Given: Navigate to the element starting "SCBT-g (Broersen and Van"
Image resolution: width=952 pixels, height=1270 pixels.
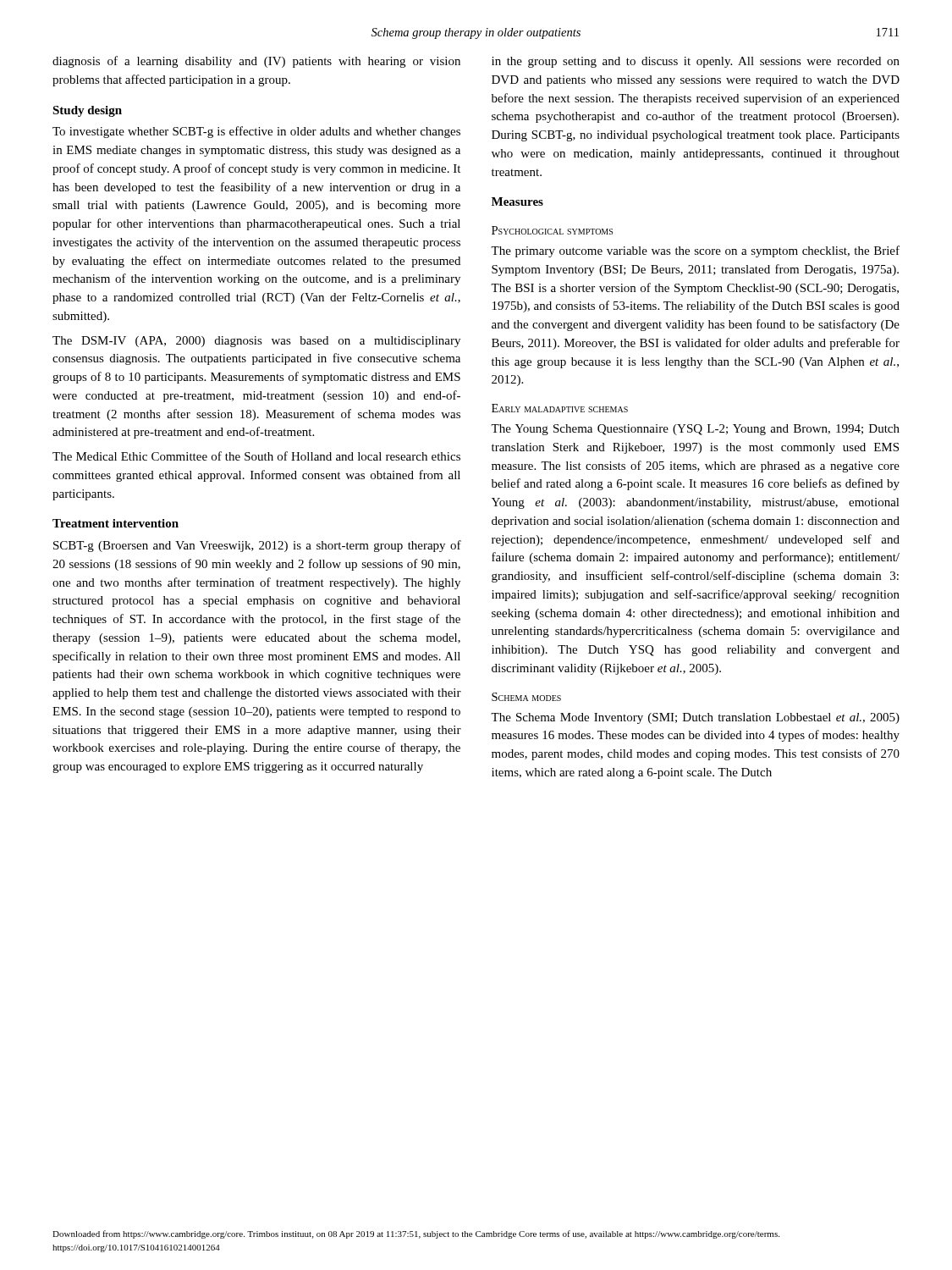Looking at the screenshot, I should pos(257,657).
